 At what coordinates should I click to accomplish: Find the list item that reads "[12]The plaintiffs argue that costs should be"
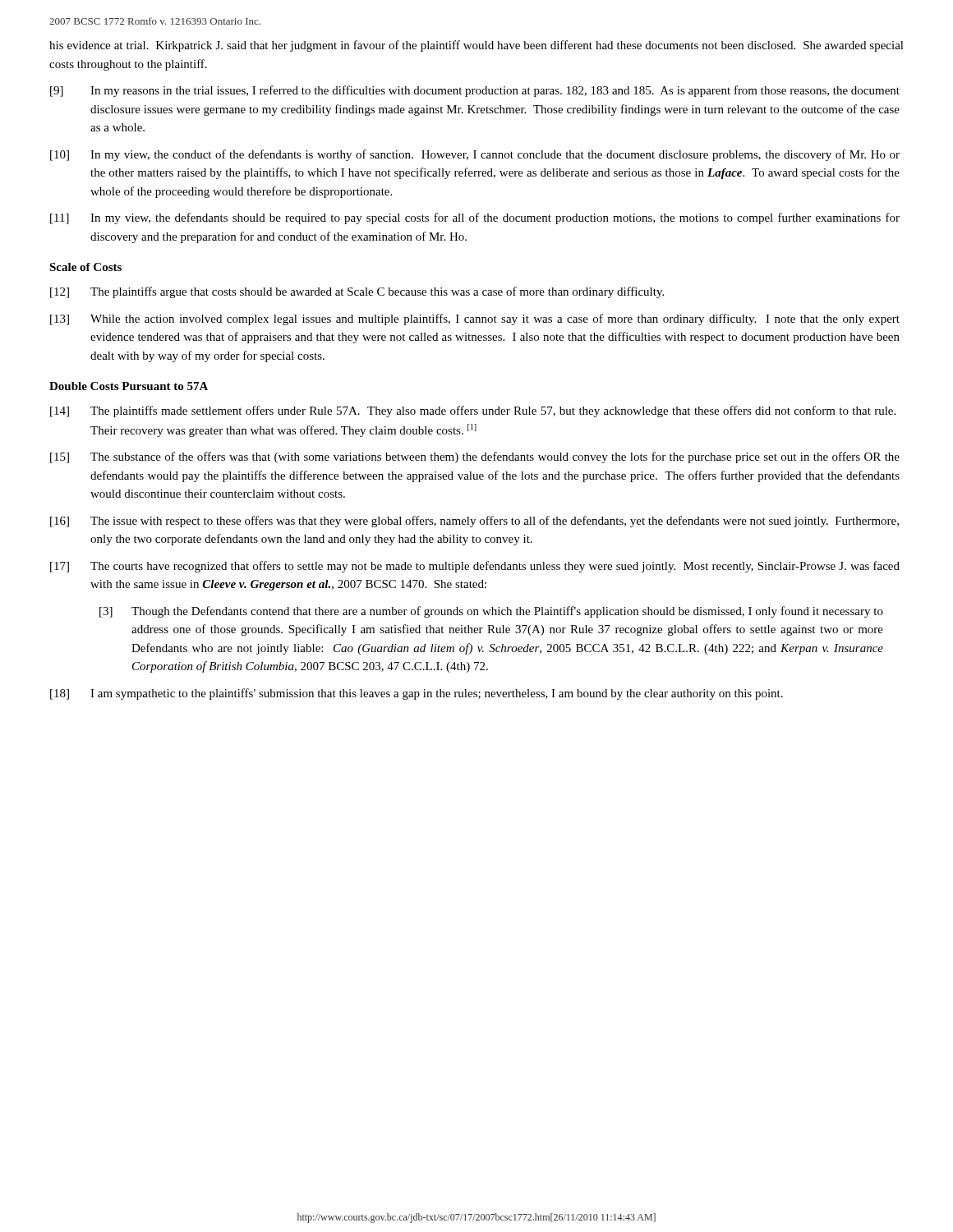pyautogui.click(x=474, y=292)
